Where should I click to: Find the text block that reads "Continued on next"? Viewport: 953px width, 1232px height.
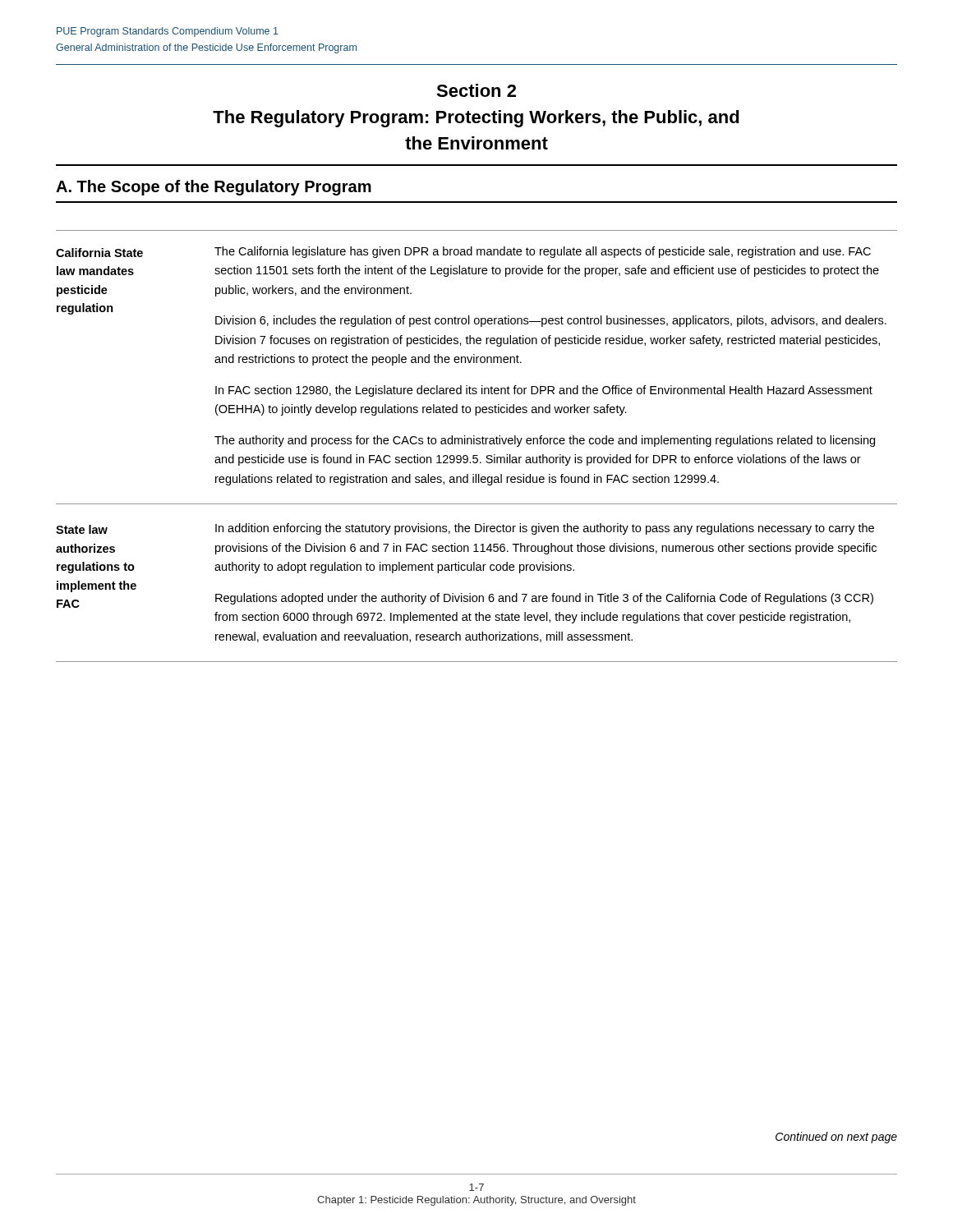[x=836, y=1137]
